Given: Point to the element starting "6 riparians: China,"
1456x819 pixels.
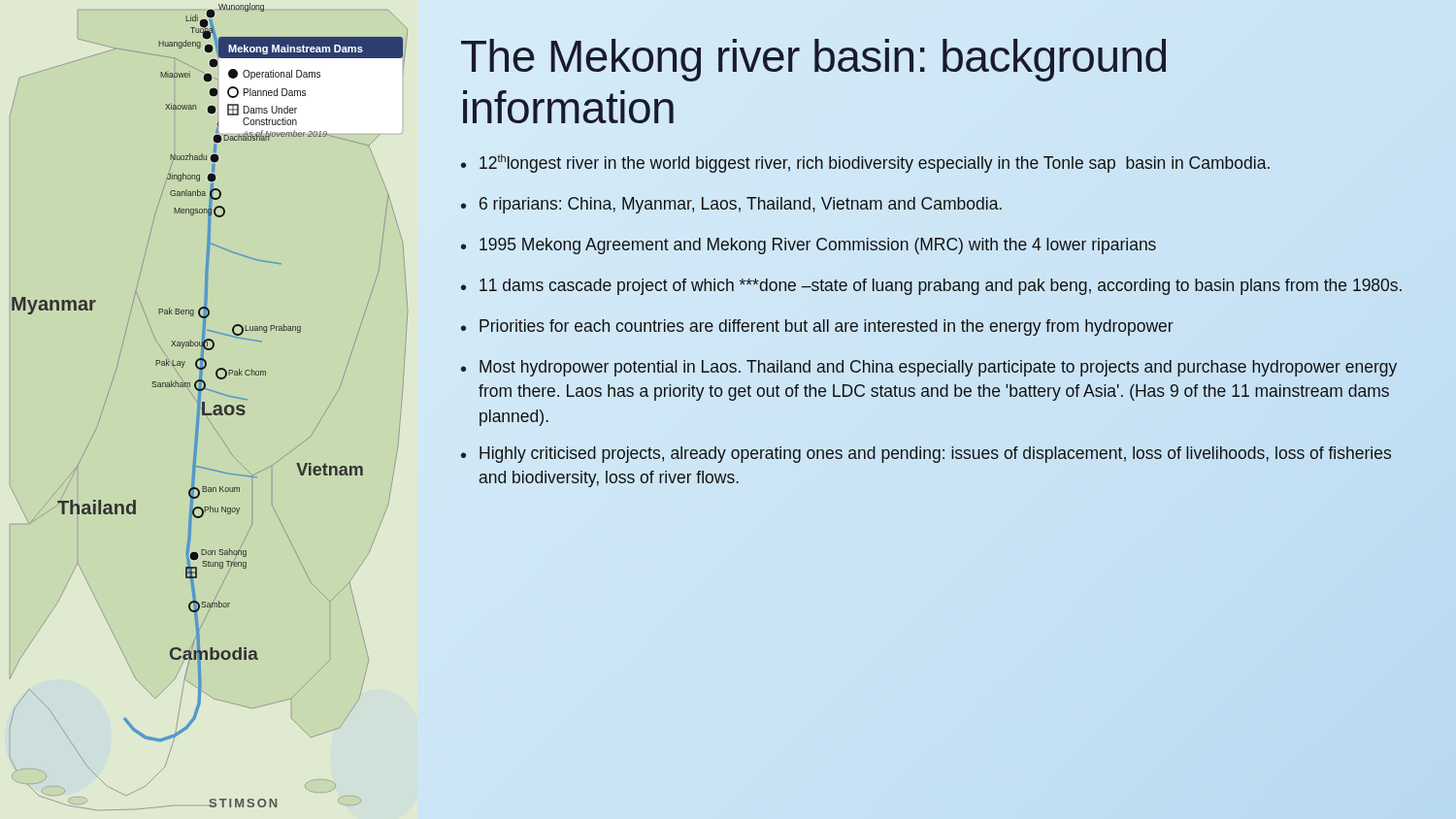Looking at the screenshot, I should [741, 204].
